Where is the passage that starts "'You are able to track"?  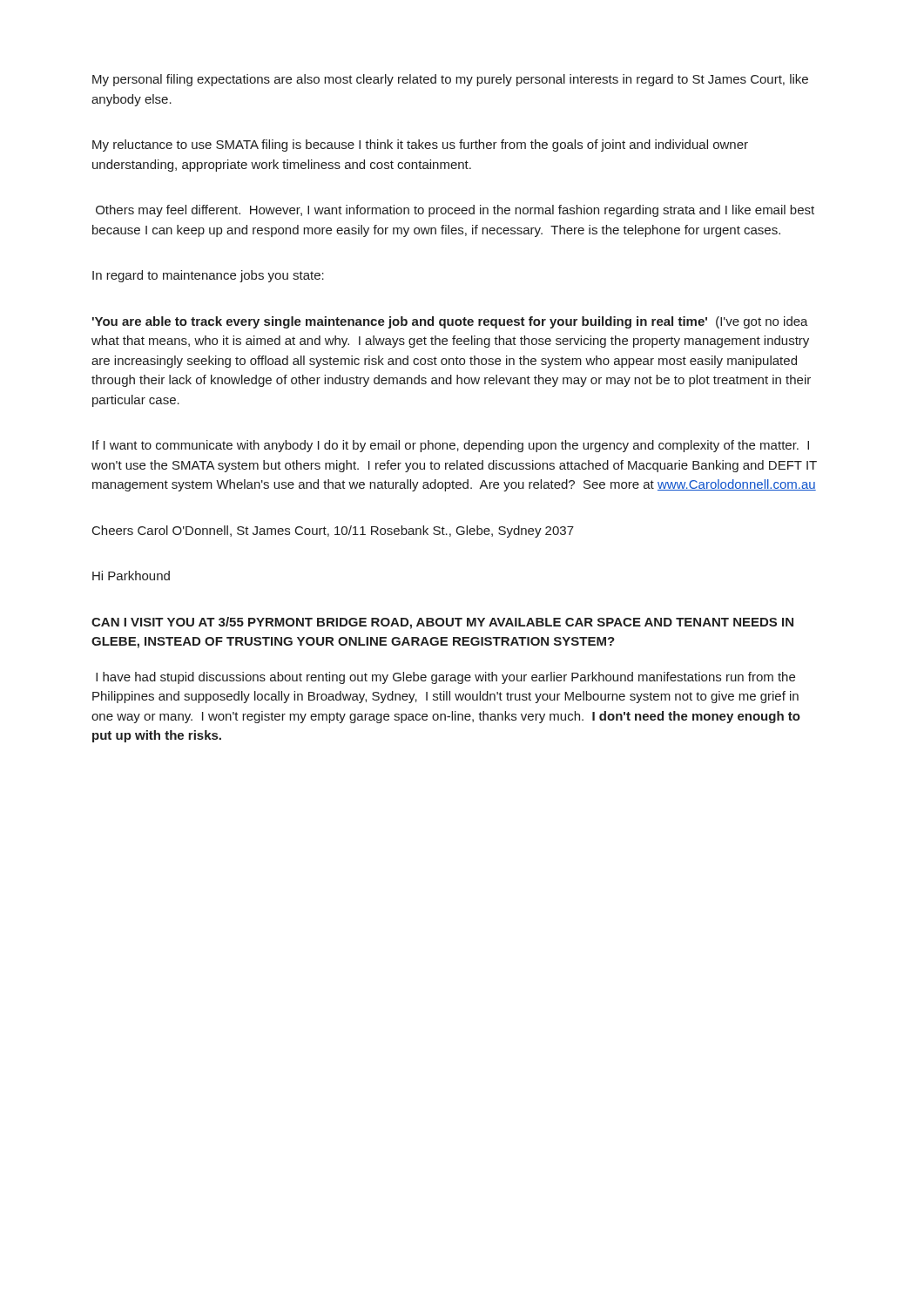point(451,360)
